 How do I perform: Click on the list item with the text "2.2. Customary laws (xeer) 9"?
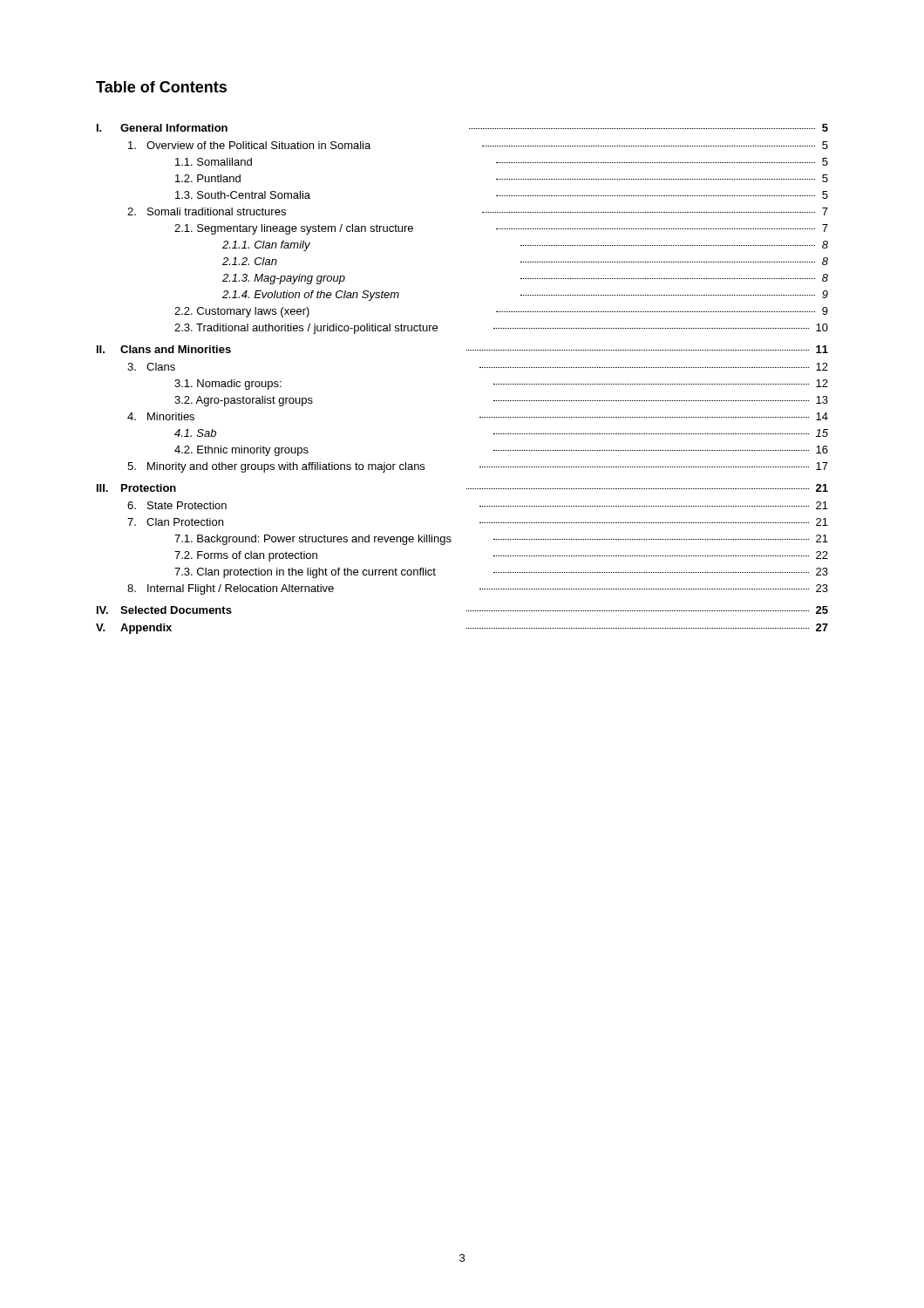pyautogui.click(x=501, y=311)
